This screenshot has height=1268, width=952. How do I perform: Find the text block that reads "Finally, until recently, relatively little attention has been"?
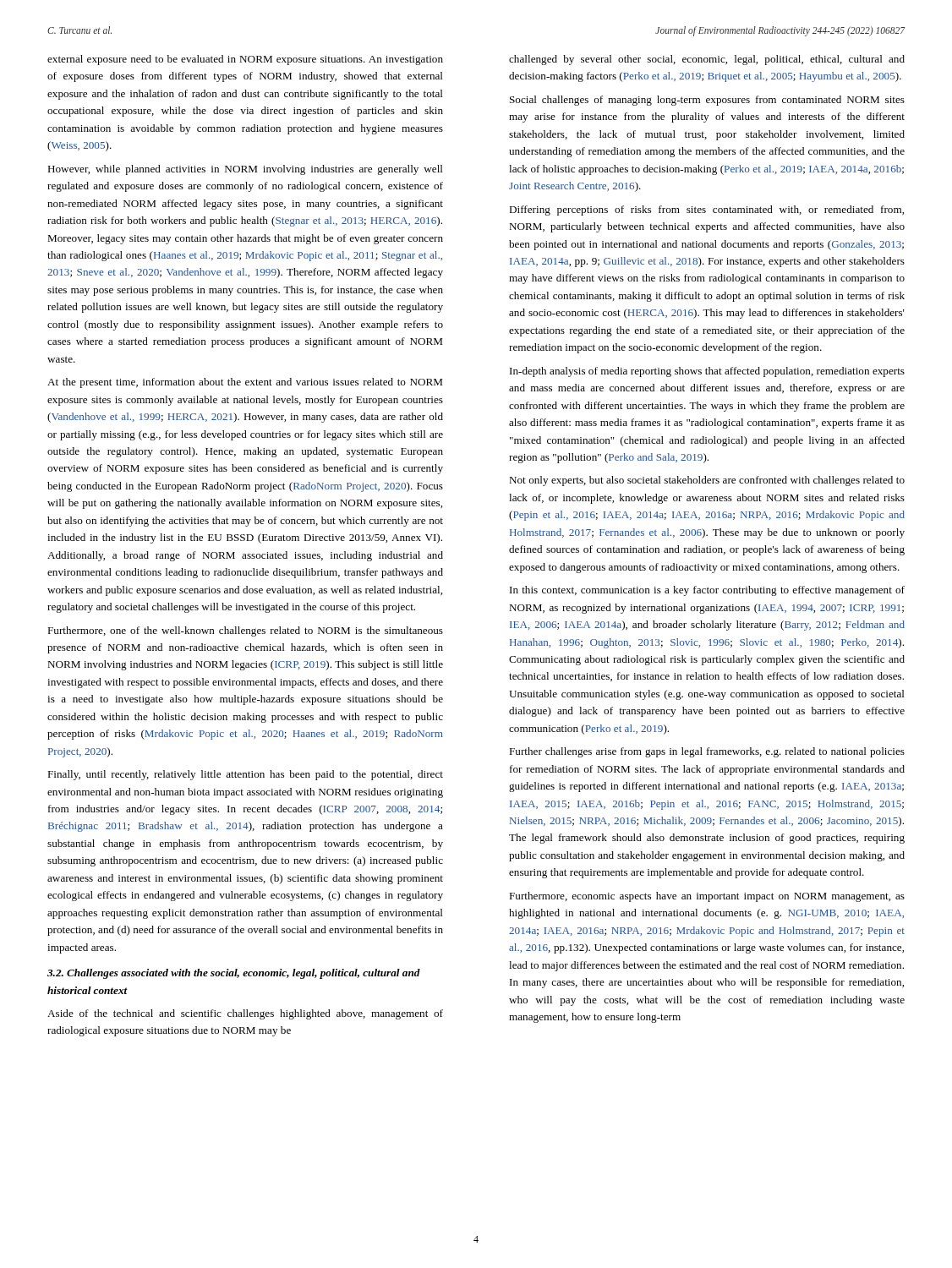pyautogui.click(x=245, y=861)
